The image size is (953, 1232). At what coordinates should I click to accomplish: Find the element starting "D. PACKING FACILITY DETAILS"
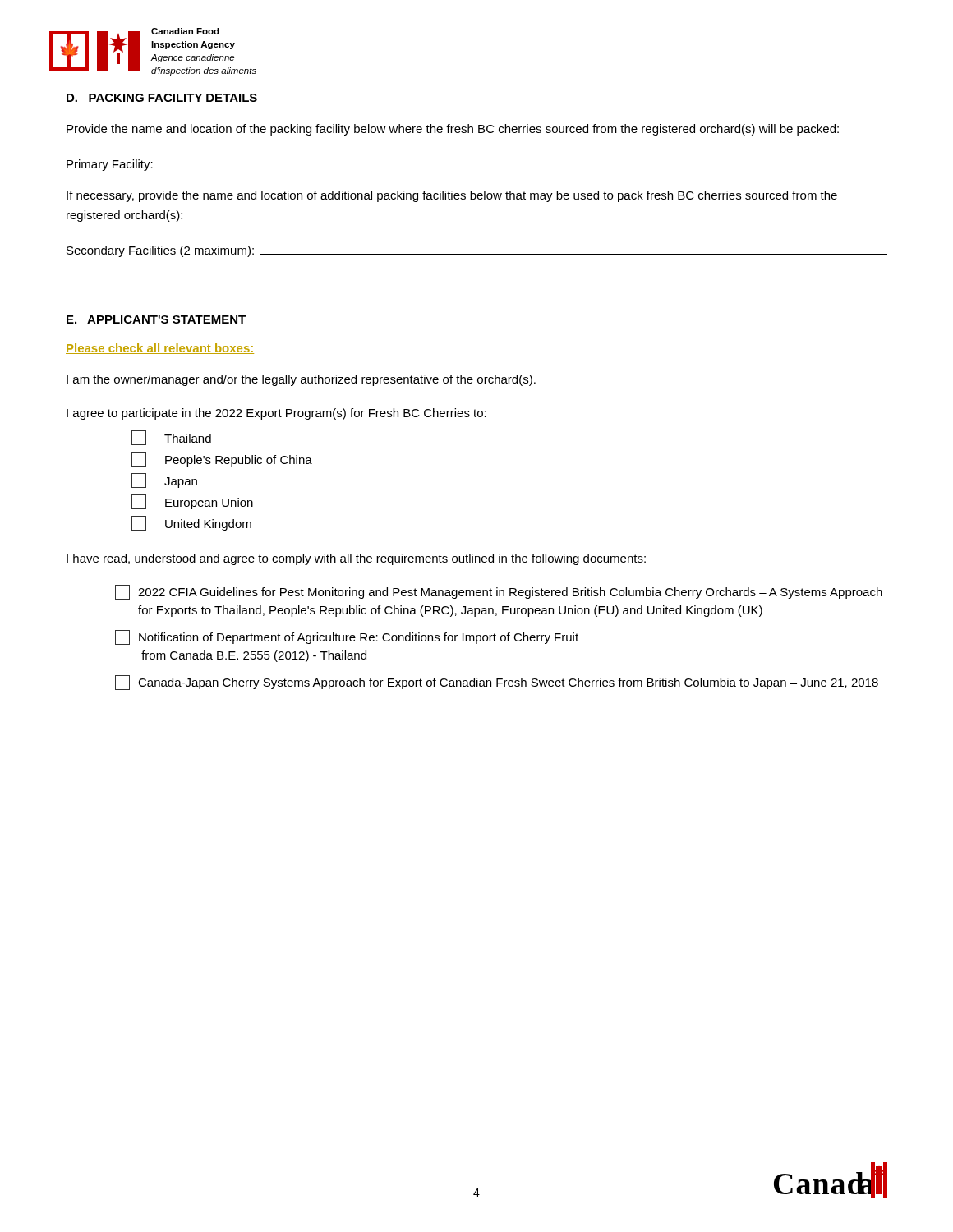coord(162,97)
